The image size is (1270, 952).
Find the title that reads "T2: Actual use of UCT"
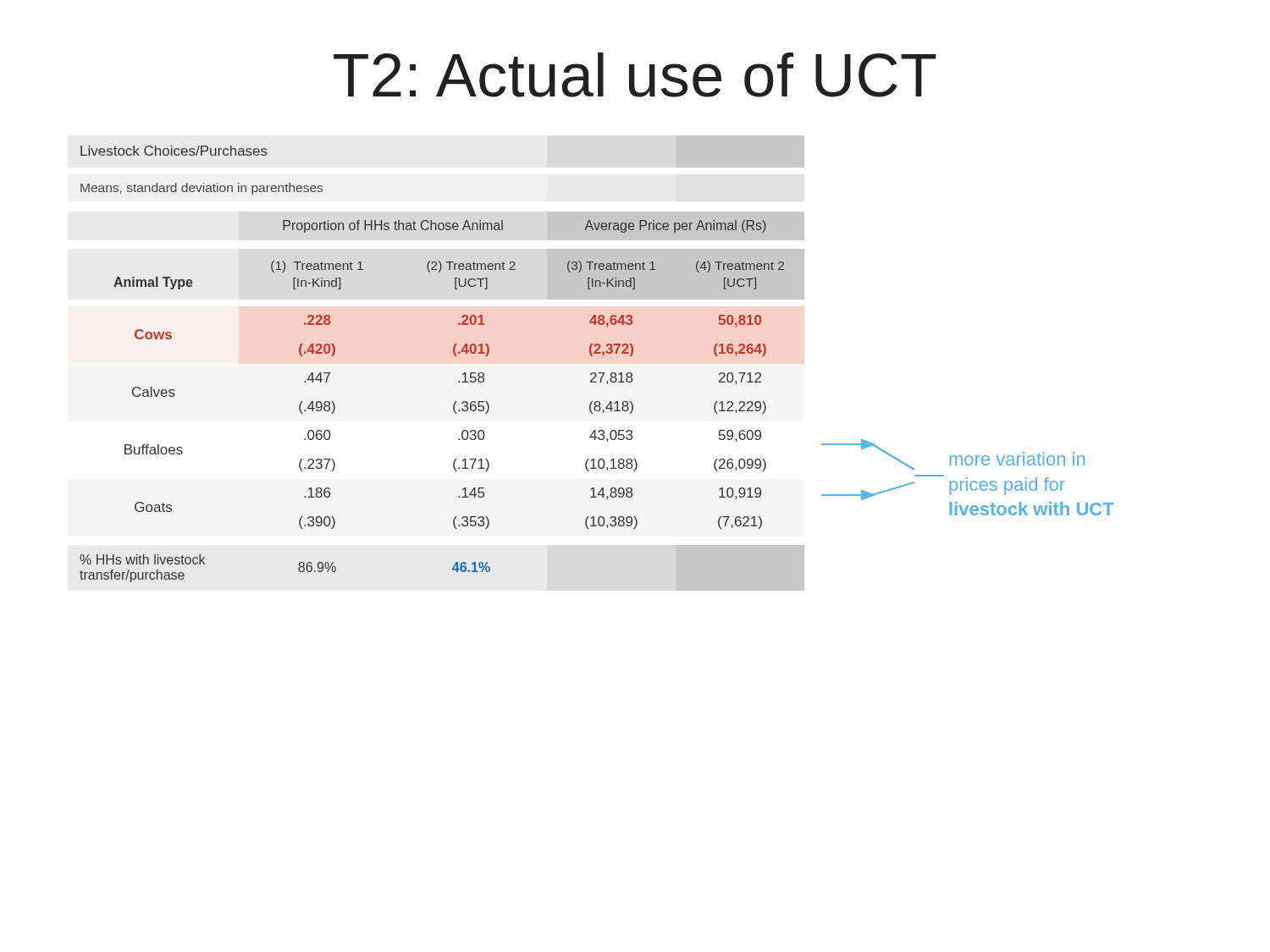(635, 75)
